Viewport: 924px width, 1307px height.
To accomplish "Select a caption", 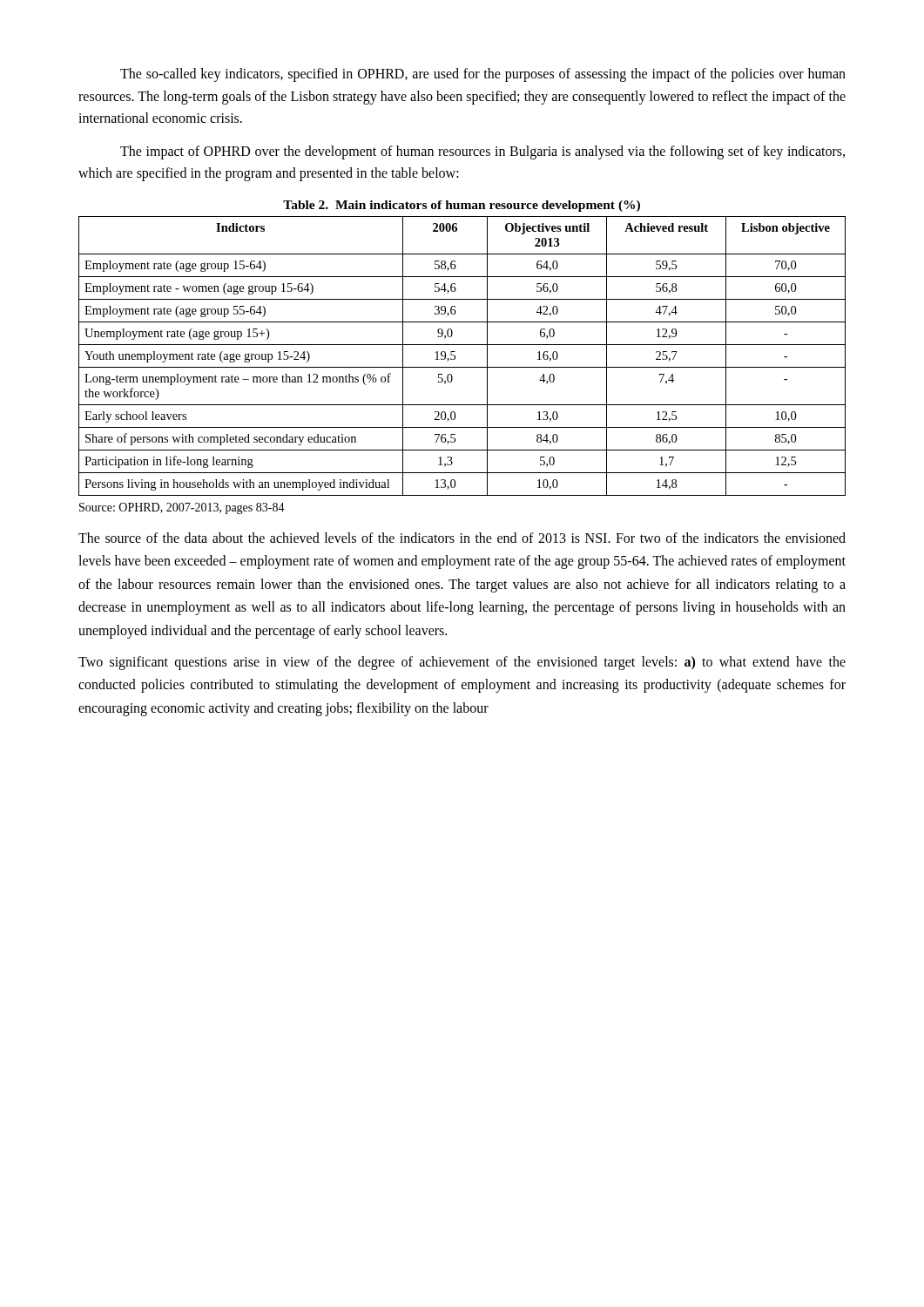I will 462,204.
